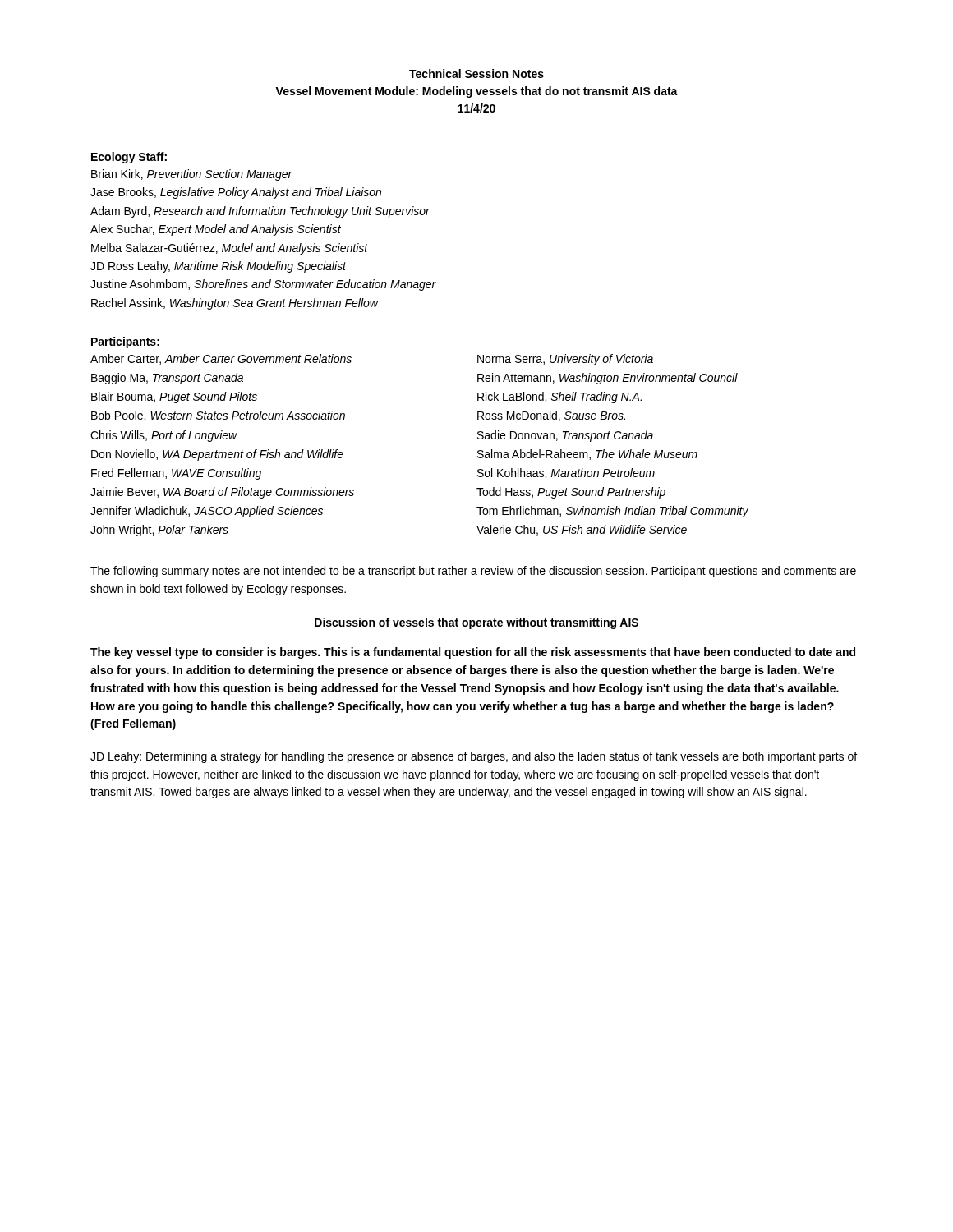Click on the list item that reads "Justine Asohmbom, Shorelines and Stormwater"
The width and height of the screenshot is (953, 1232).
[x=263, y=285]
